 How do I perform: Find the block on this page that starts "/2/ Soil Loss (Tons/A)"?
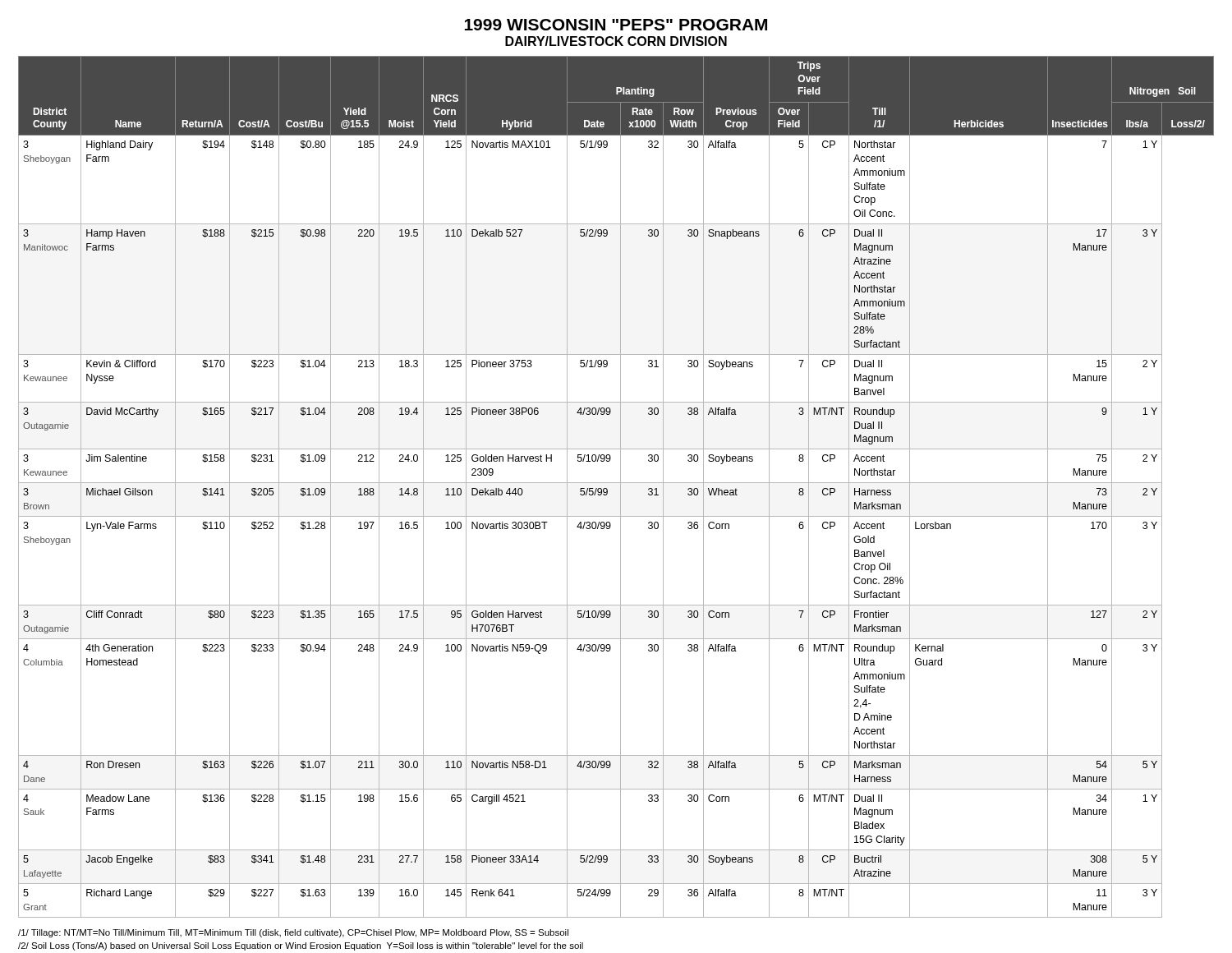[x=301, y=945]
